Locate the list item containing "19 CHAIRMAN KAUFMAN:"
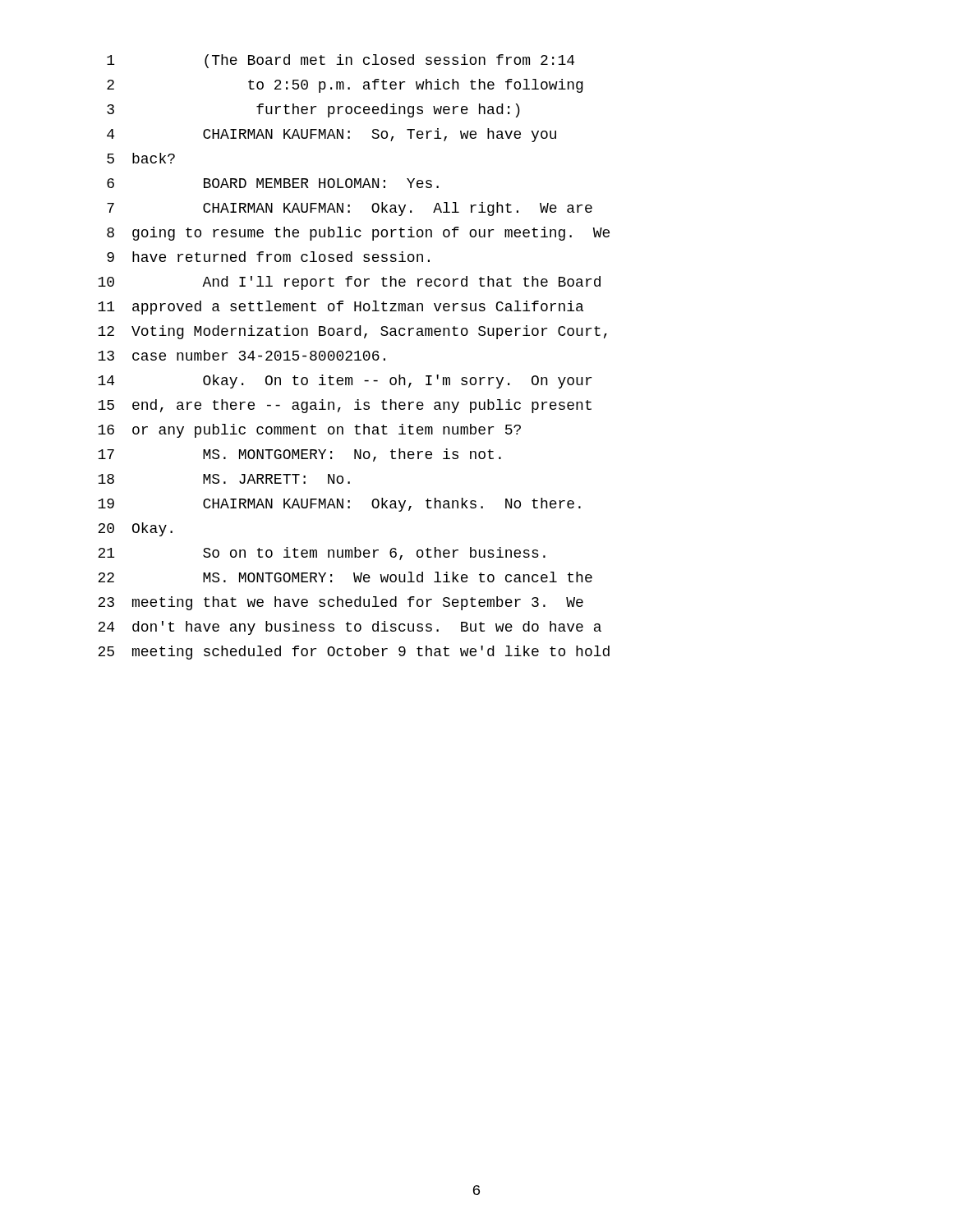The width and height of the screenshot is (953, 1232). click(x=476, y=504)
